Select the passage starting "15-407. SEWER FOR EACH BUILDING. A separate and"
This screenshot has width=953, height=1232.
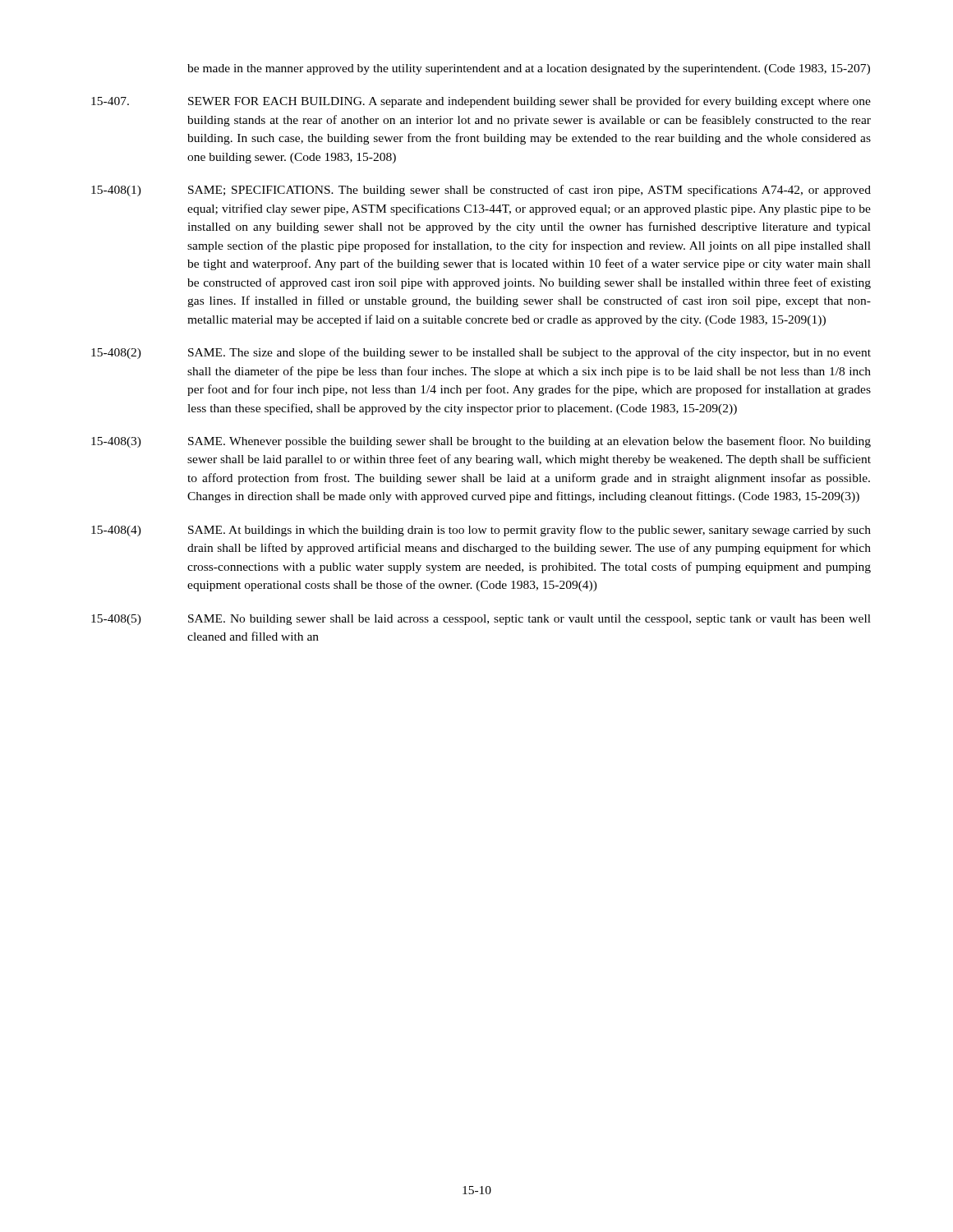coord(481,129)
